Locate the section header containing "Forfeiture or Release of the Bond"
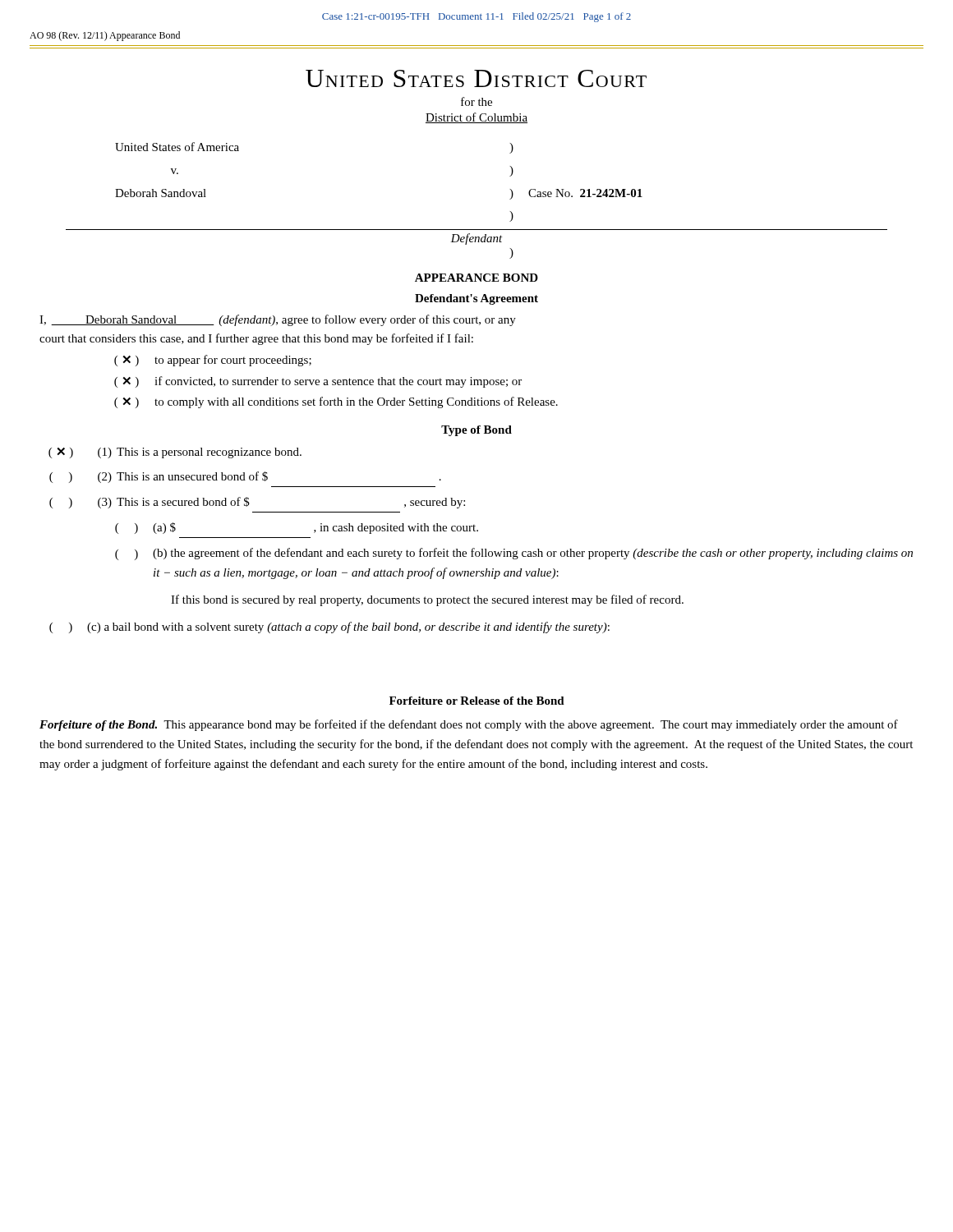 point(476,701)
